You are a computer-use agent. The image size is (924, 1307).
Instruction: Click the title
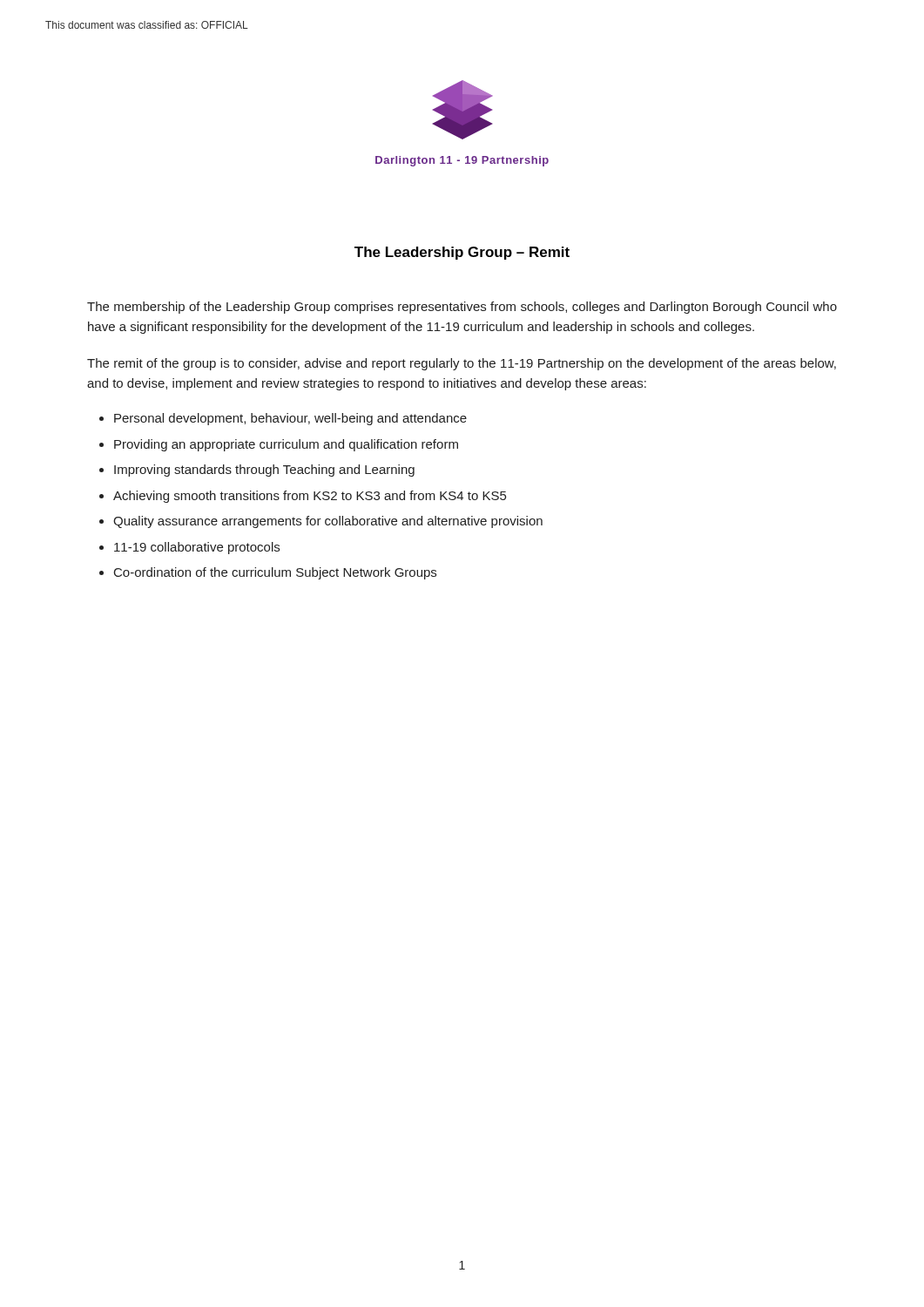coord(462,253)
